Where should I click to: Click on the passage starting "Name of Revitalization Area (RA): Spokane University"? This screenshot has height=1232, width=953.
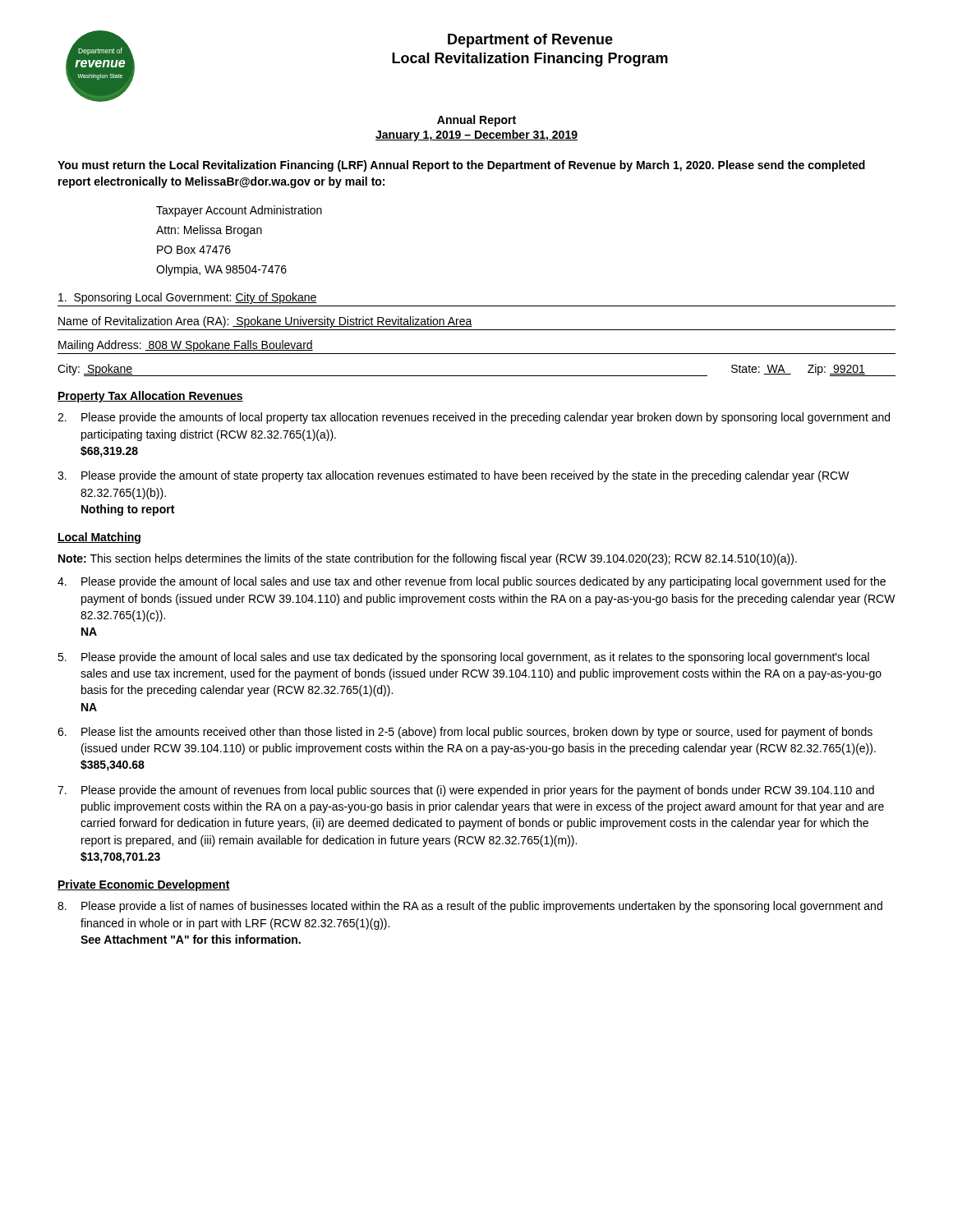(476, 321)
